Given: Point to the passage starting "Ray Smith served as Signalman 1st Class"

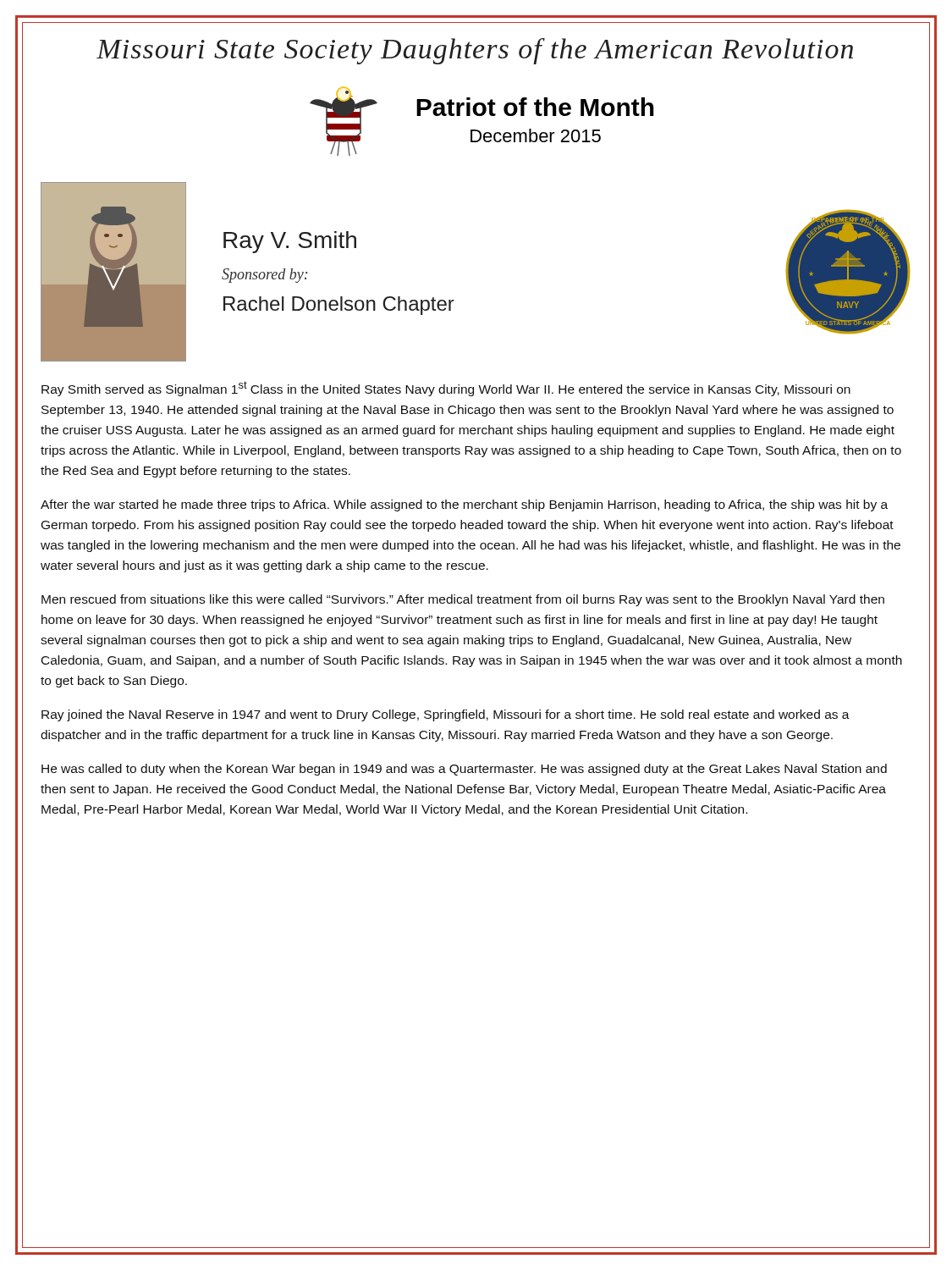Looking at the screenshot, I should coord(471,428).
